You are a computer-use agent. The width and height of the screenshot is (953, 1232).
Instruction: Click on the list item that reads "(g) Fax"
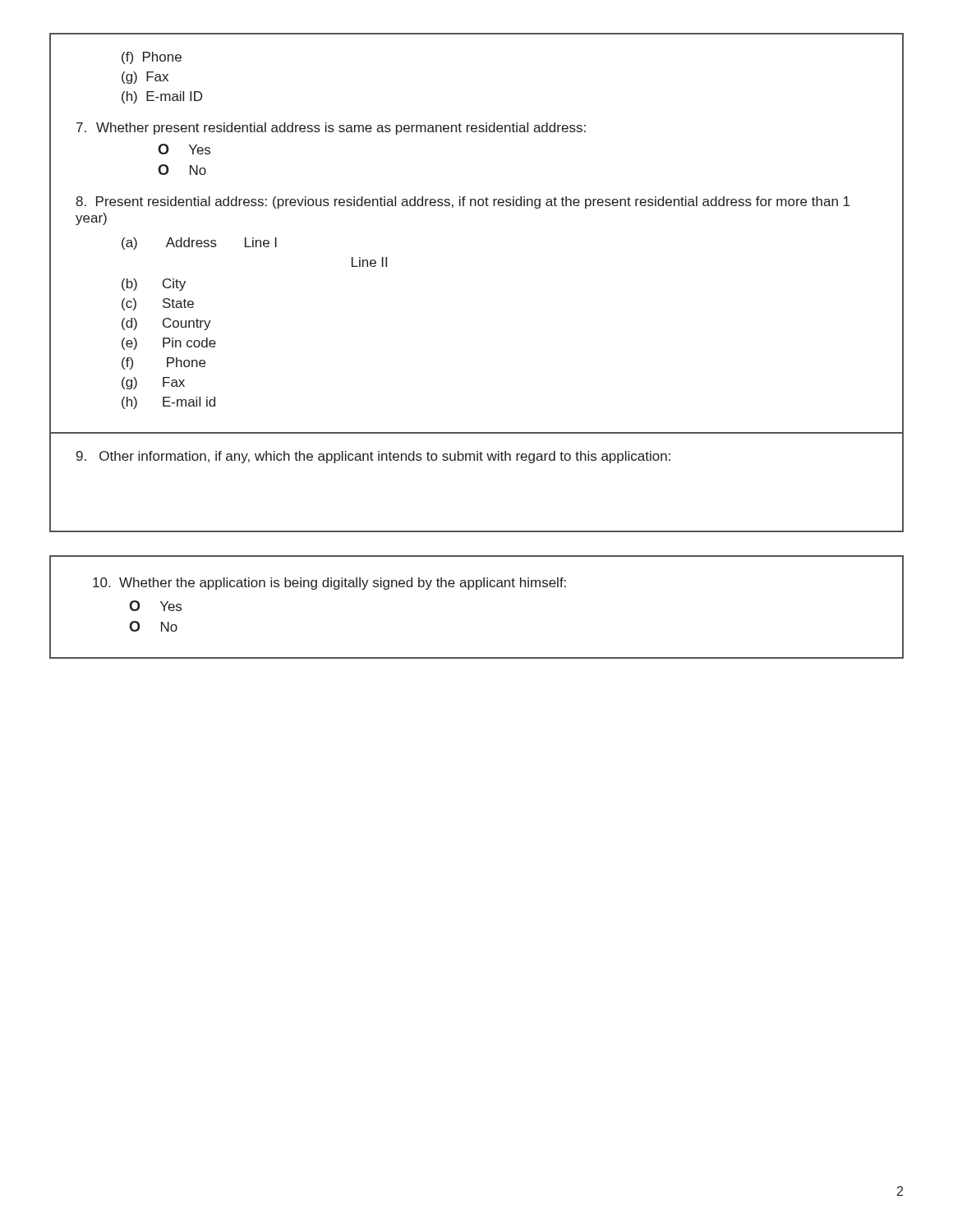pos(145,77)
